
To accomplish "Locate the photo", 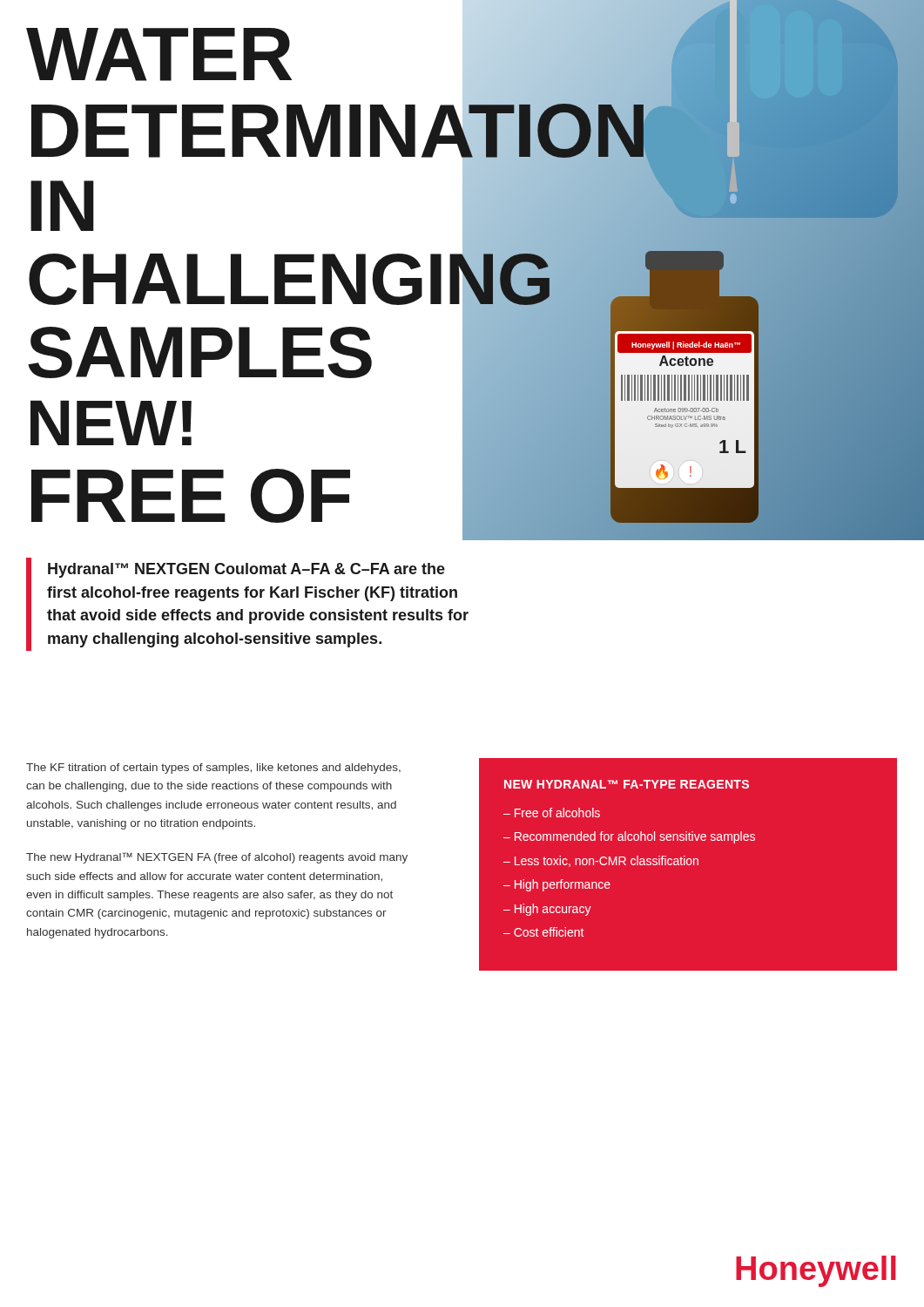I will pos(693,270).
